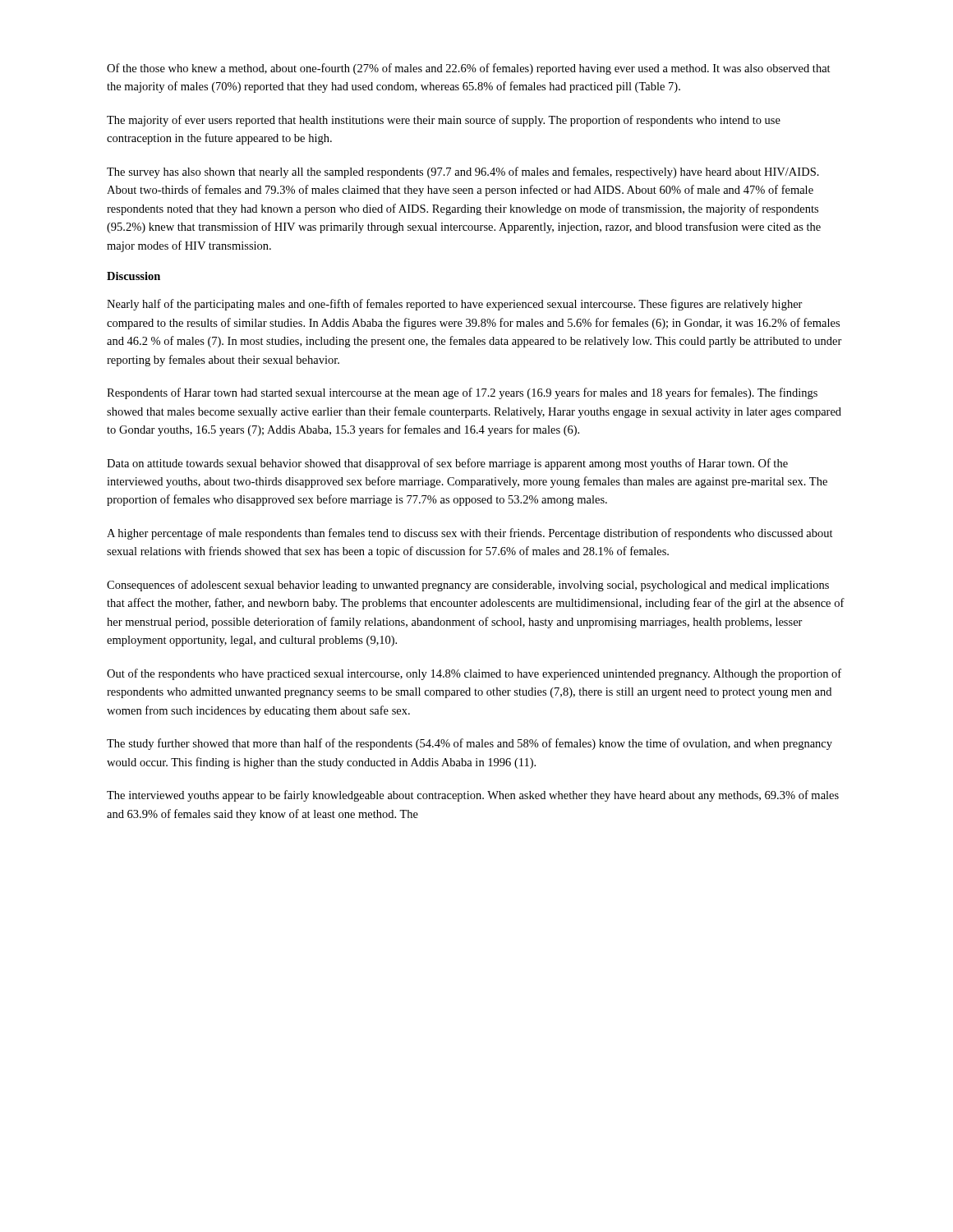Locate the text block that says "Data on attitude towards sexual behavior showed"
Viewport: 953px width, 1232px height.
[467, 481]
